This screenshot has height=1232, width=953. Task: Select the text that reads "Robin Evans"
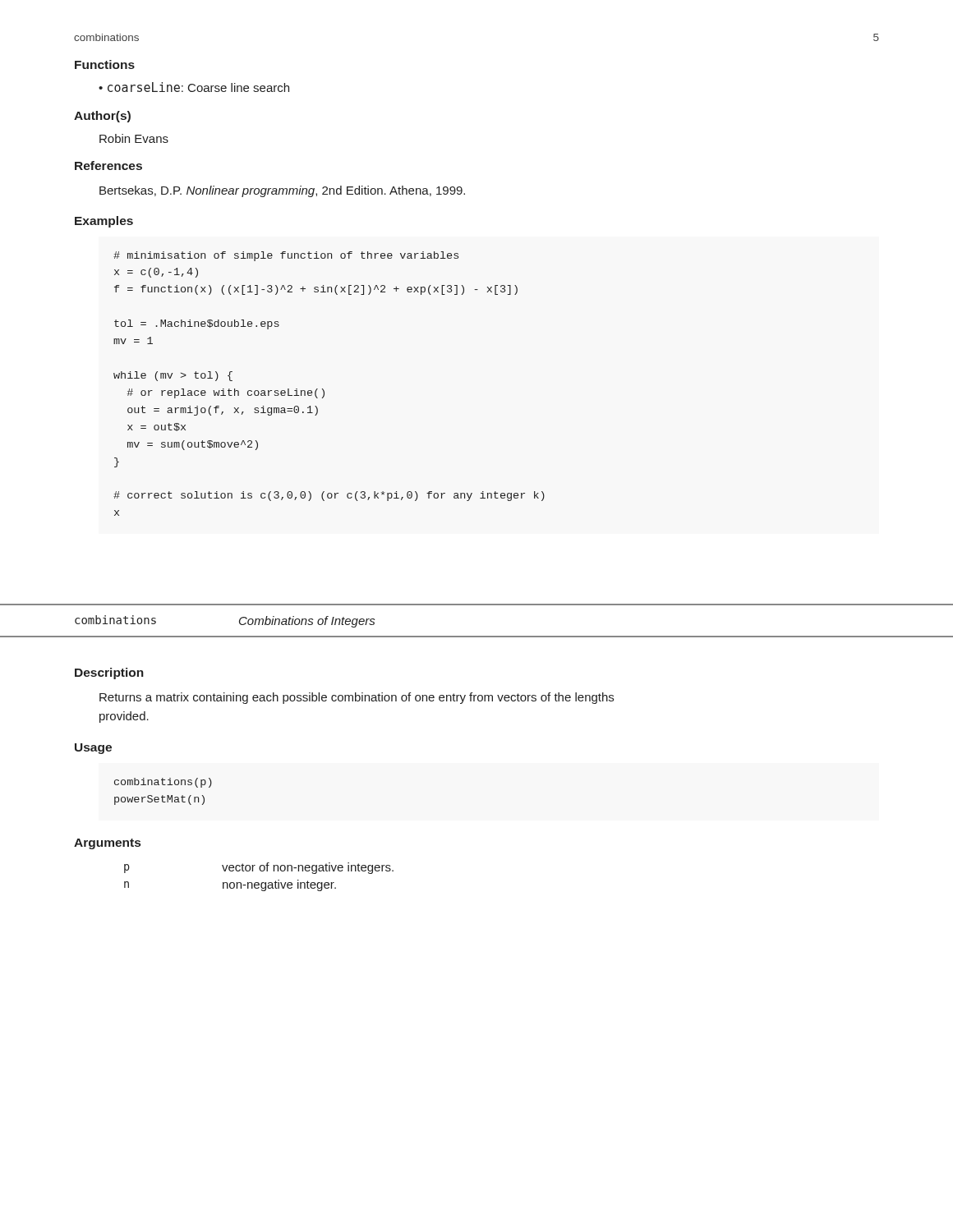[134, 138]
